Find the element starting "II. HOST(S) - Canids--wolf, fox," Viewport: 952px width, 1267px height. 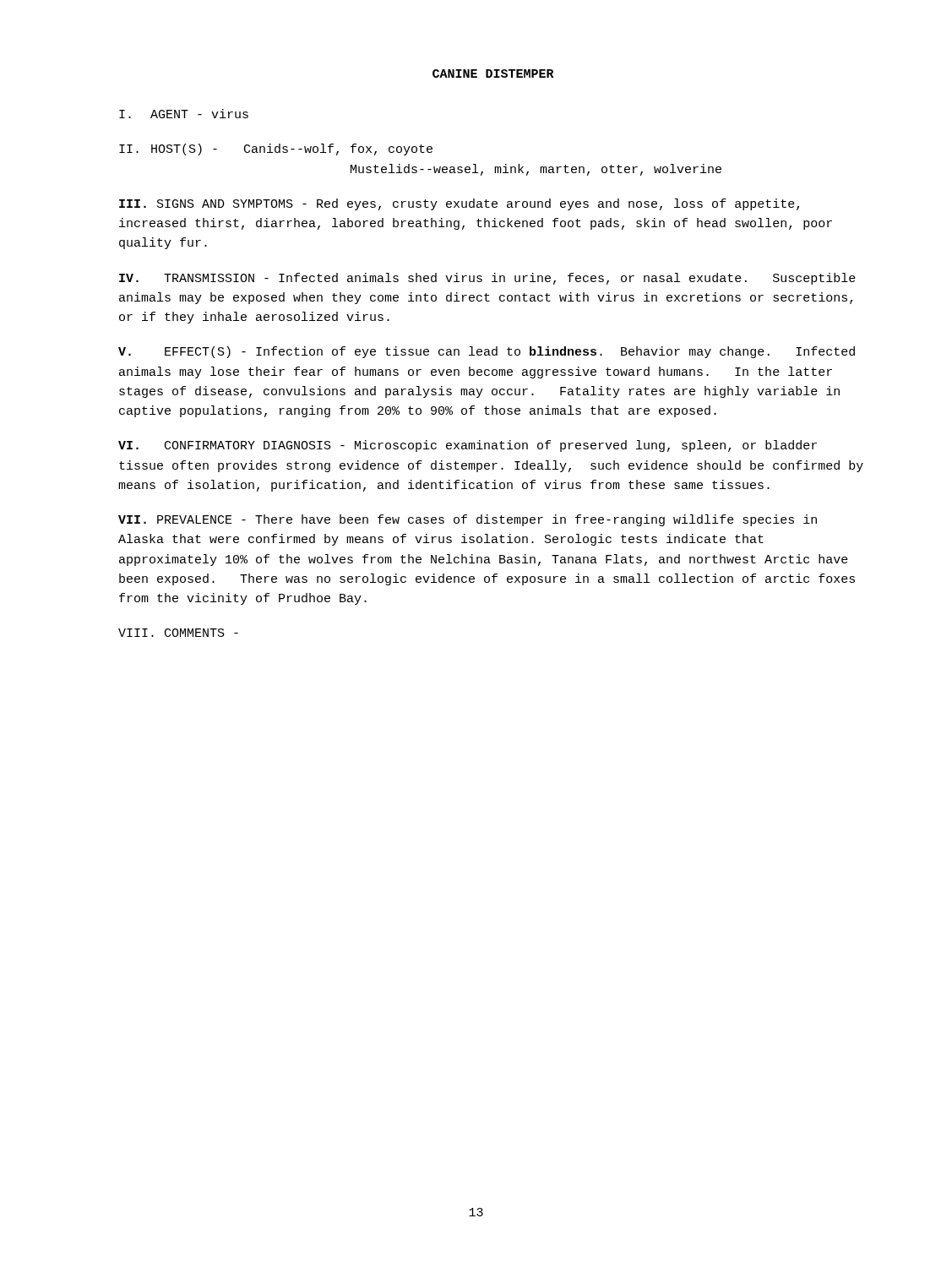pyautogui.click(x=493, y=160)
